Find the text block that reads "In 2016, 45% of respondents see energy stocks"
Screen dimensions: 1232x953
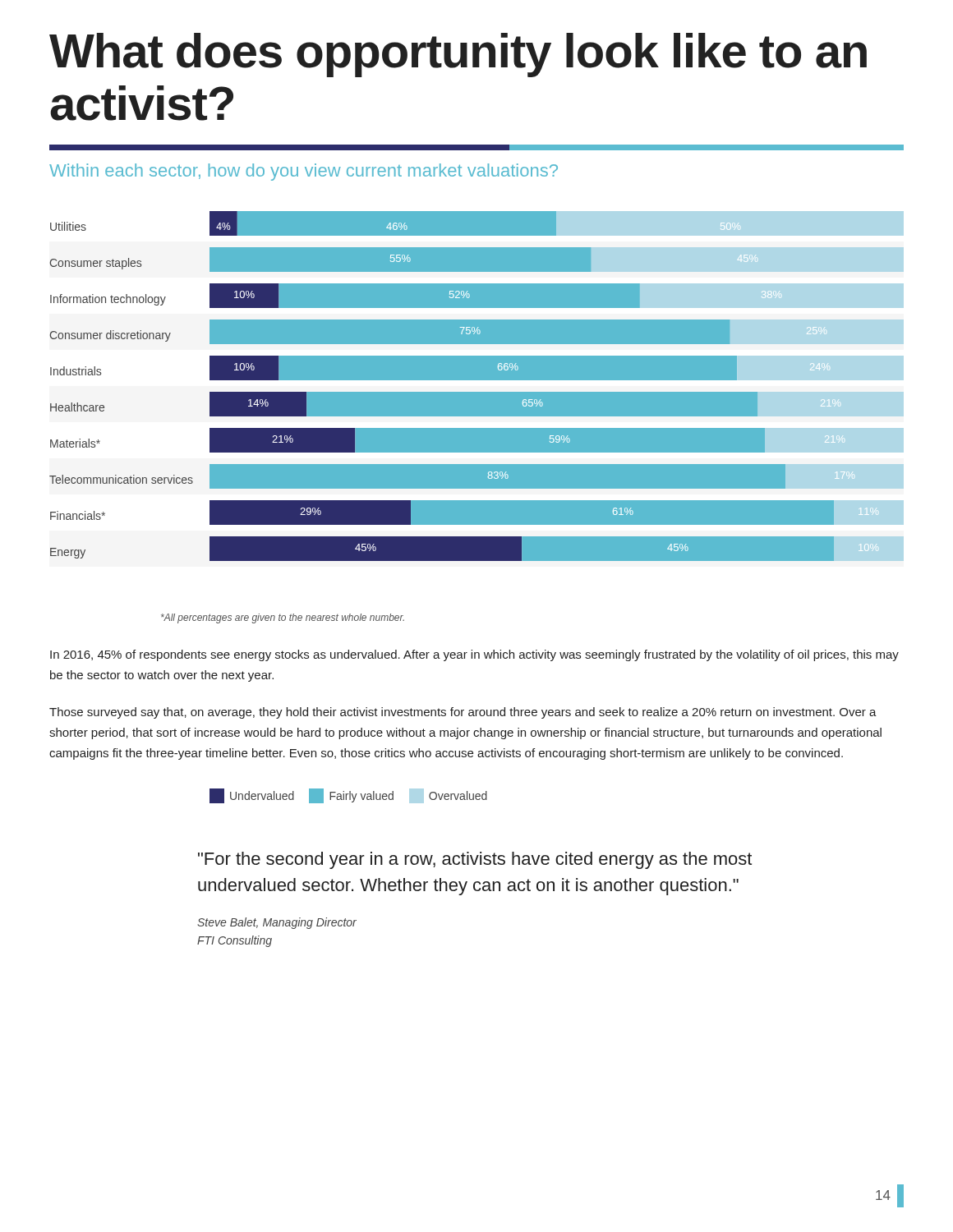[x=474, y=664]
